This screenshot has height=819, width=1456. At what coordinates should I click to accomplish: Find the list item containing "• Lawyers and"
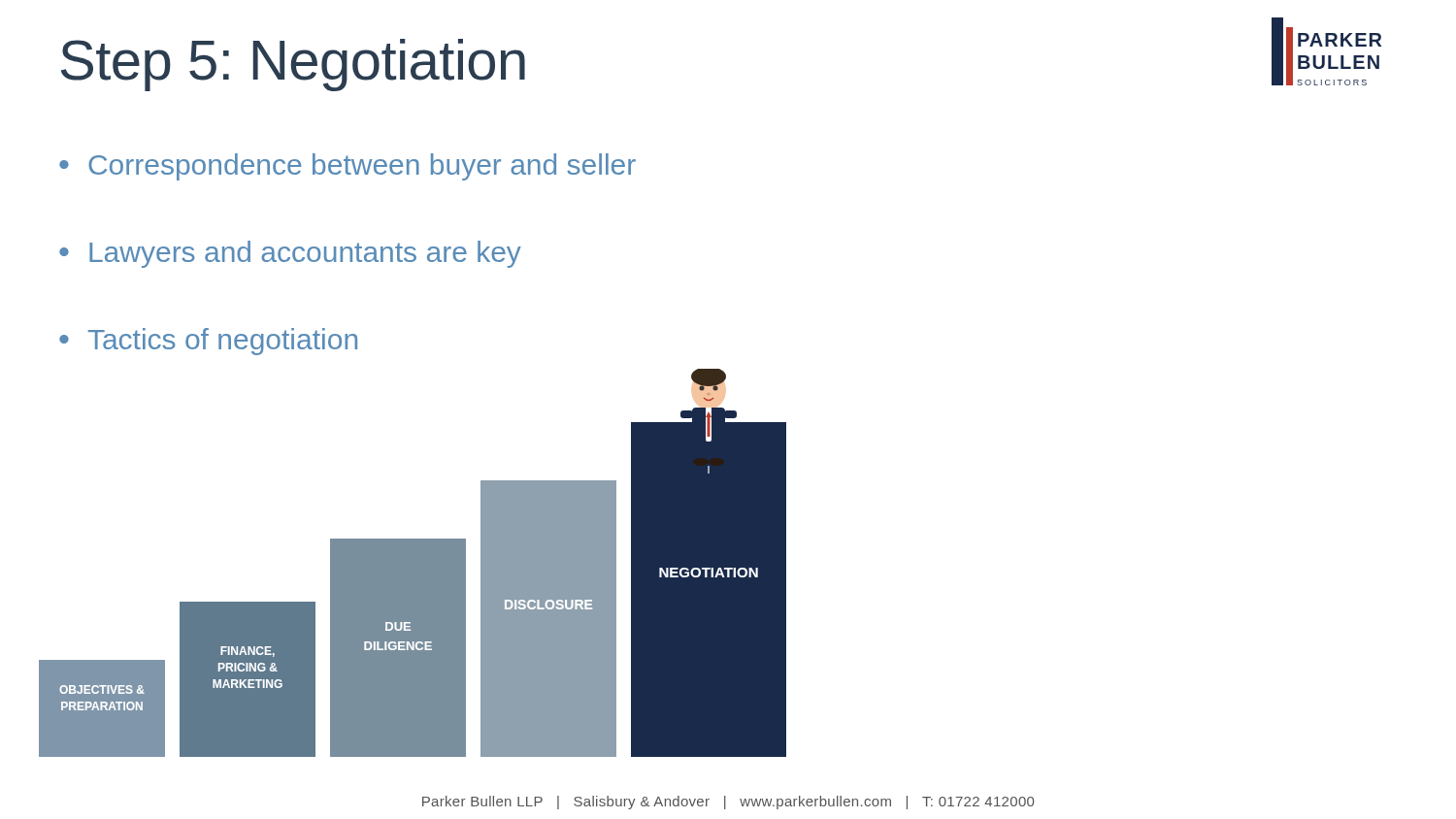click(x=290, y=252)
